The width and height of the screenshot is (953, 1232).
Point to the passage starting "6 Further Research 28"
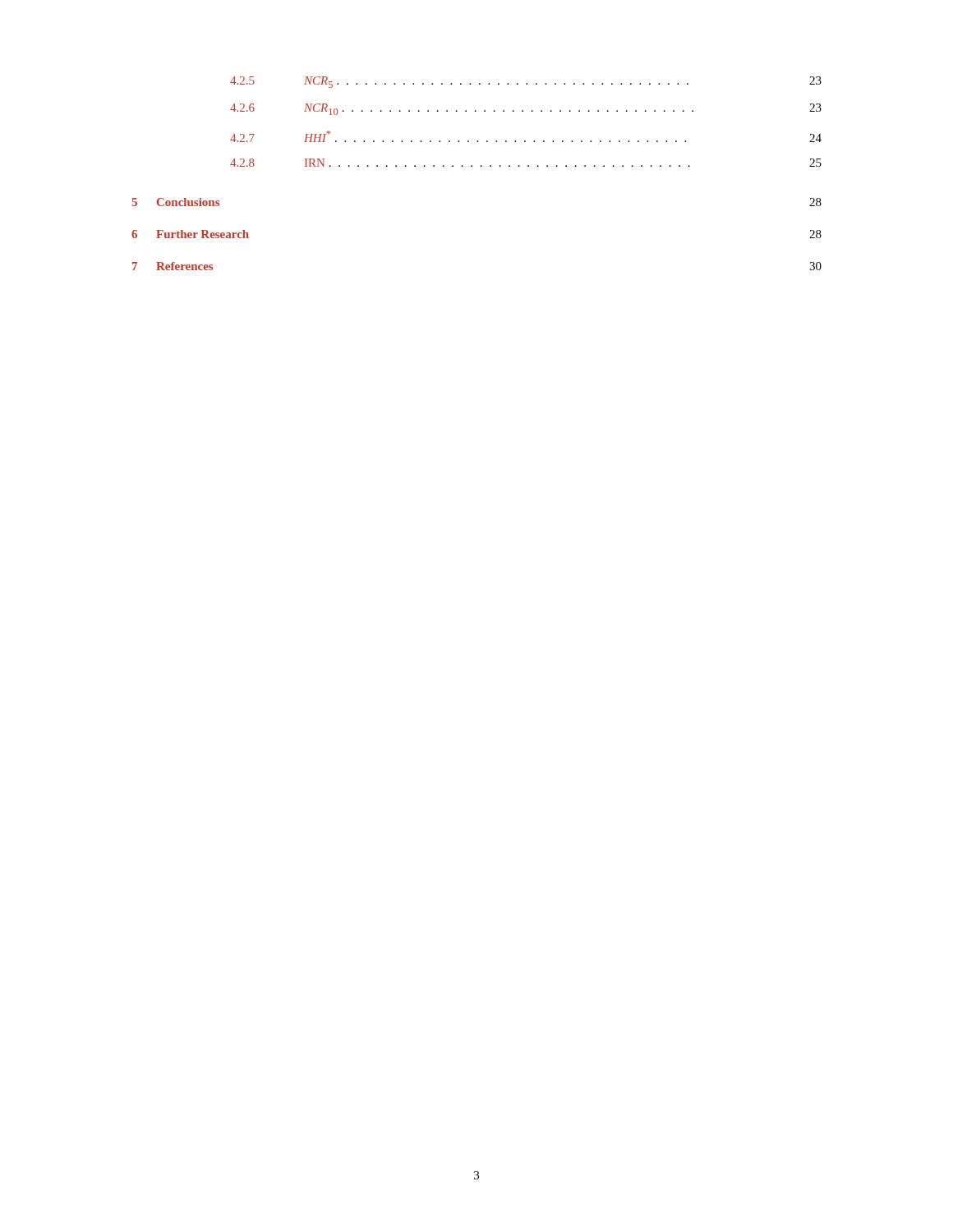205,234
